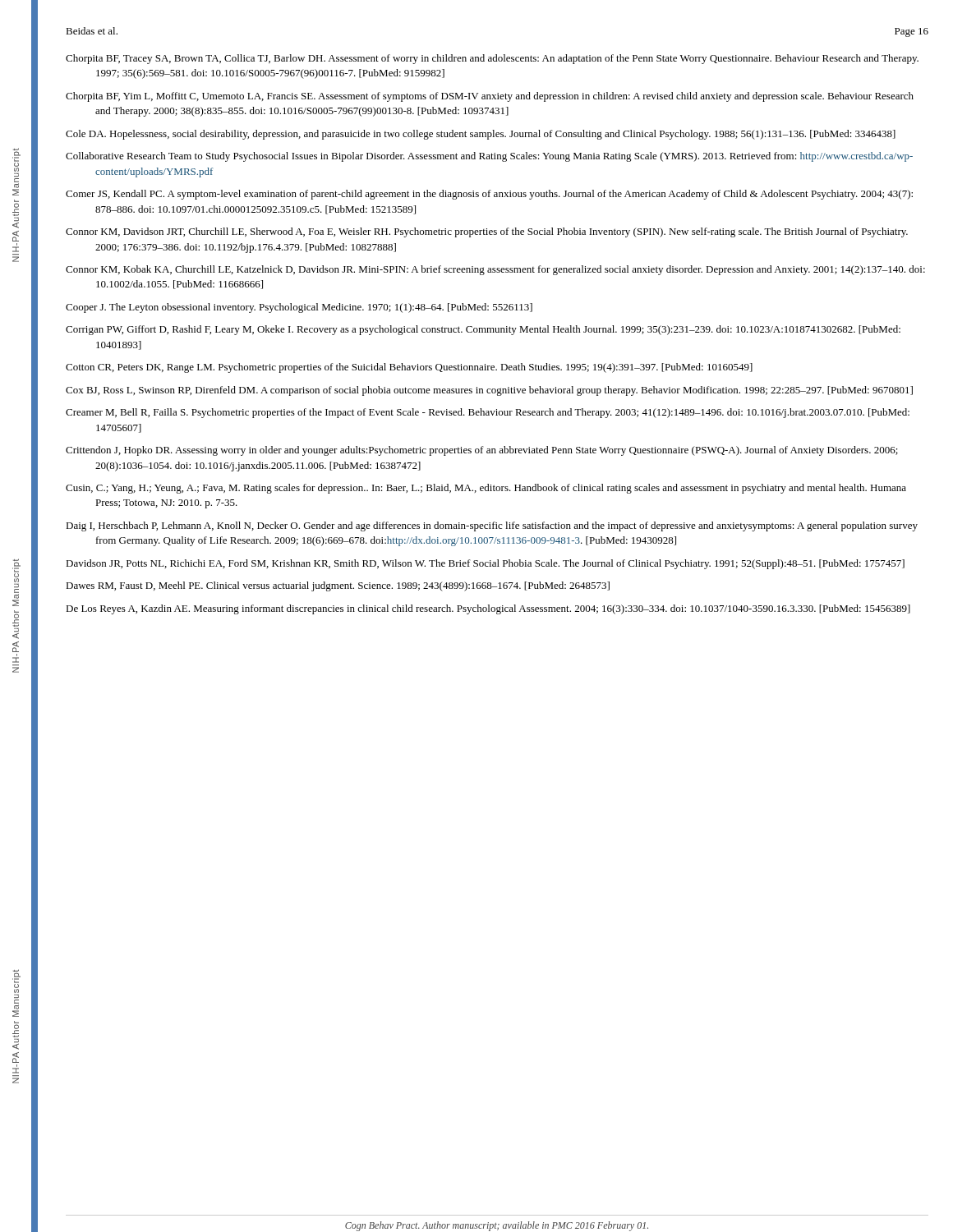This screenshot has height=1232, width=953.
Task: Locate the list item containing "Corrigan PW, Giffort D, Rashid"
Action: coord(483,337)
